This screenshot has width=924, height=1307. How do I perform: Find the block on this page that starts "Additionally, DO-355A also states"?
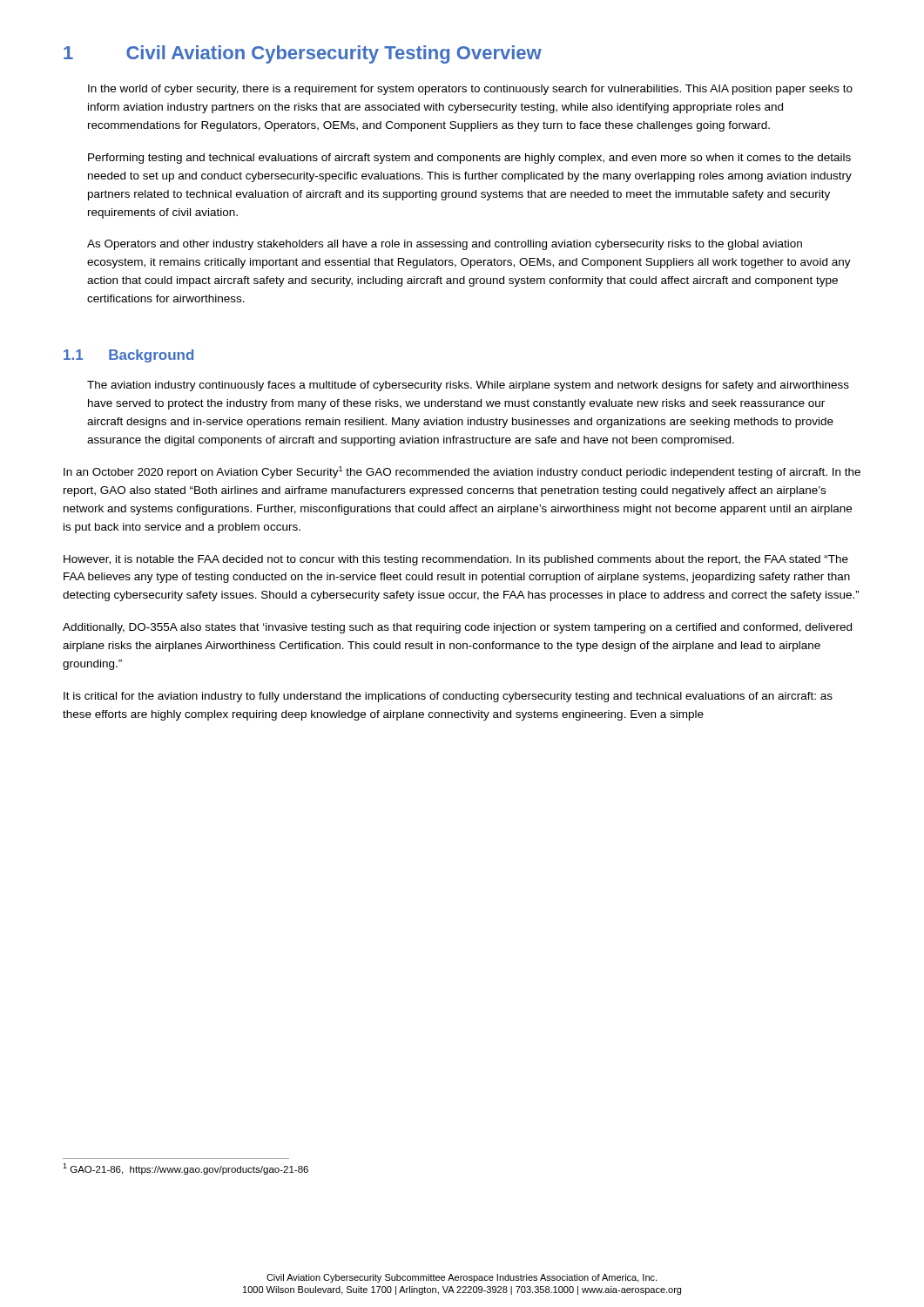[458, 645]
